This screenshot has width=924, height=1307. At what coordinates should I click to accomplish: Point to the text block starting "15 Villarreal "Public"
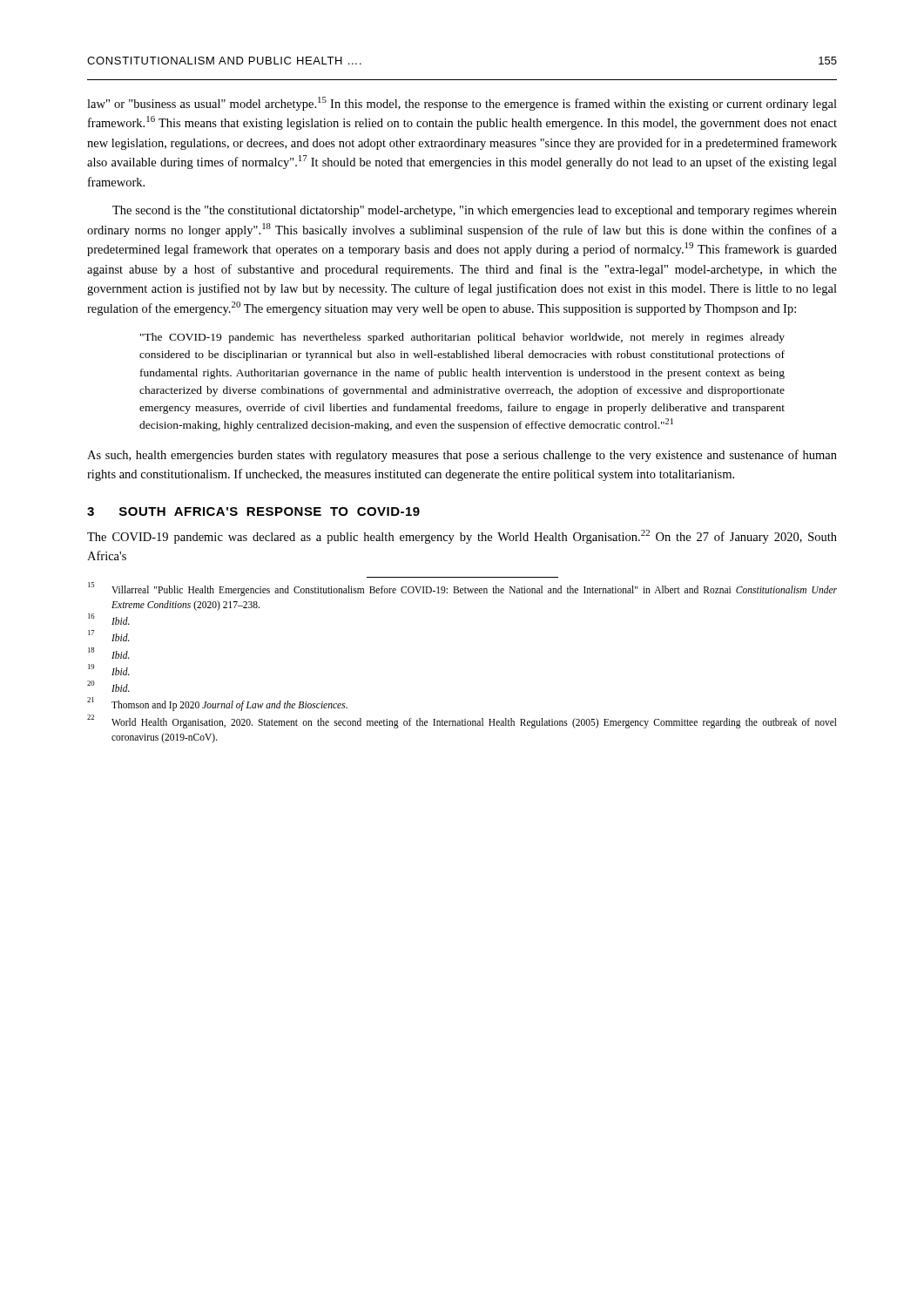[x=462, y=598]
